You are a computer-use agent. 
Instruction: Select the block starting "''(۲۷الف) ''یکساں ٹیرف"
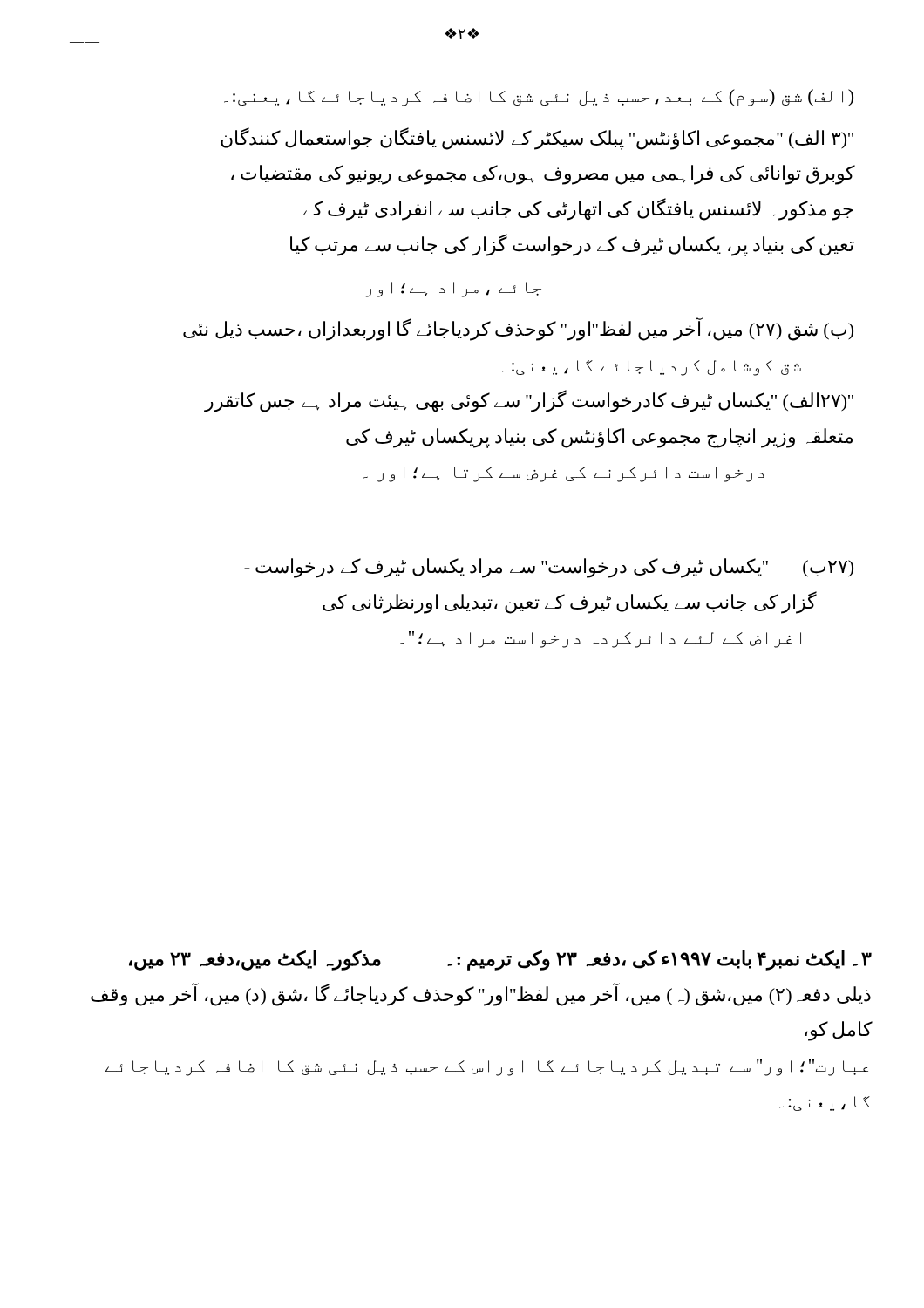pyautogui.click(x=453, y=437)
